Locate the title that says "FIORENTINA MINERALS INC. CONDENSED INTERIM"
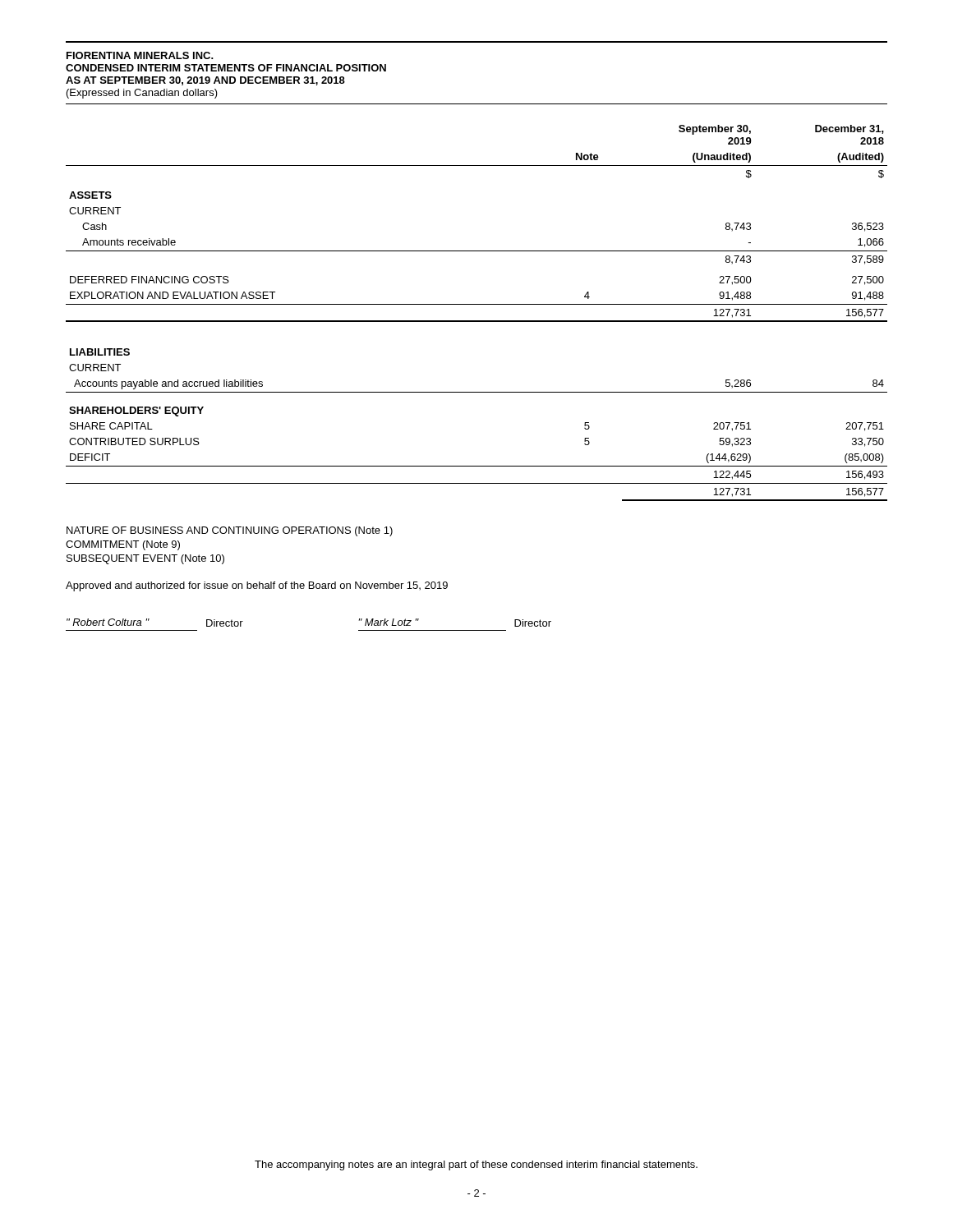This screenshot has height=1232, width=953. pos(140,55)
